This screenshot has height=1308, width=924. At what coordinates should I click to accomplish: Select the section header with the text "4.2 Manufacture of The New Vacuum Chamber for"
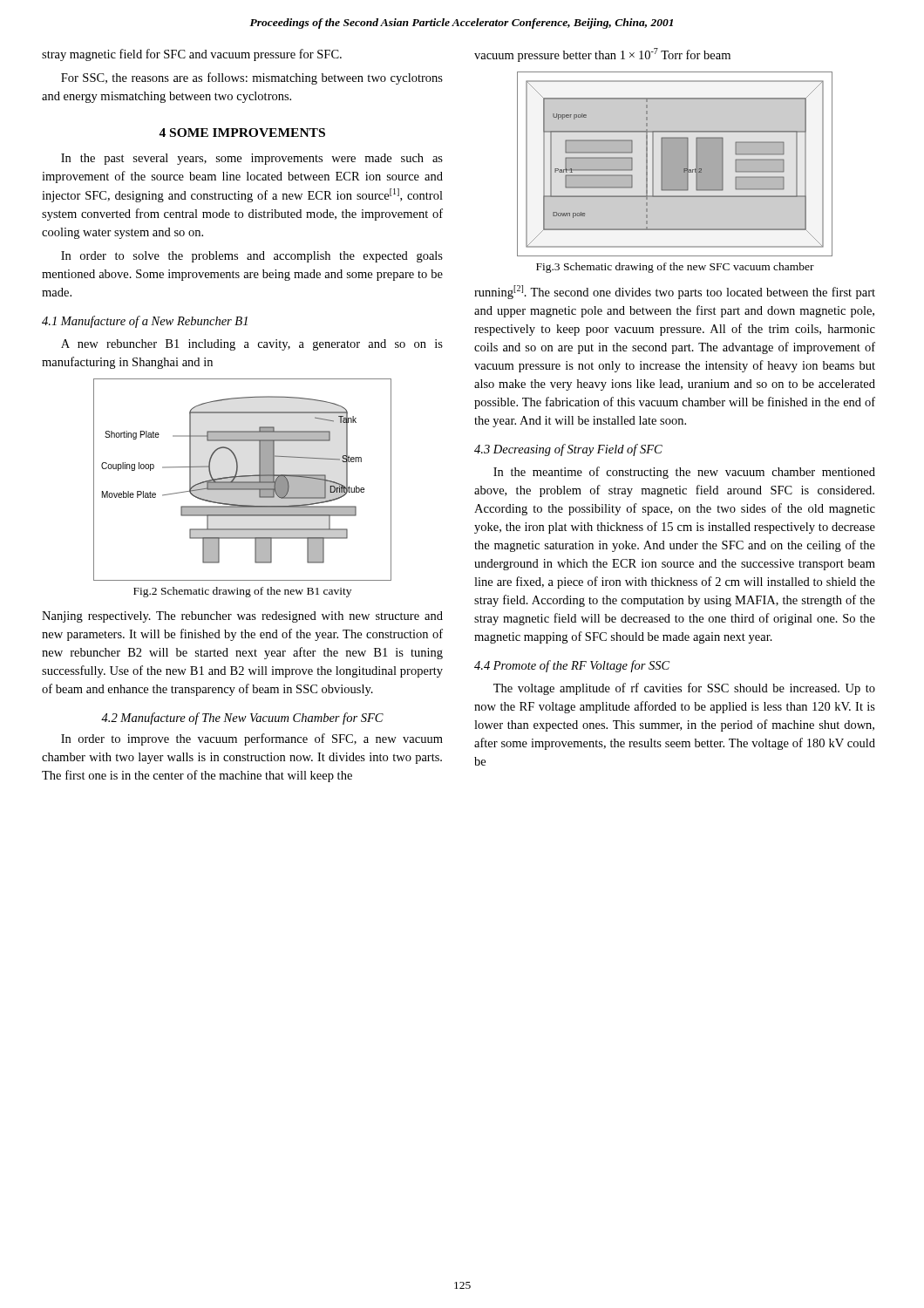[242, 718]
